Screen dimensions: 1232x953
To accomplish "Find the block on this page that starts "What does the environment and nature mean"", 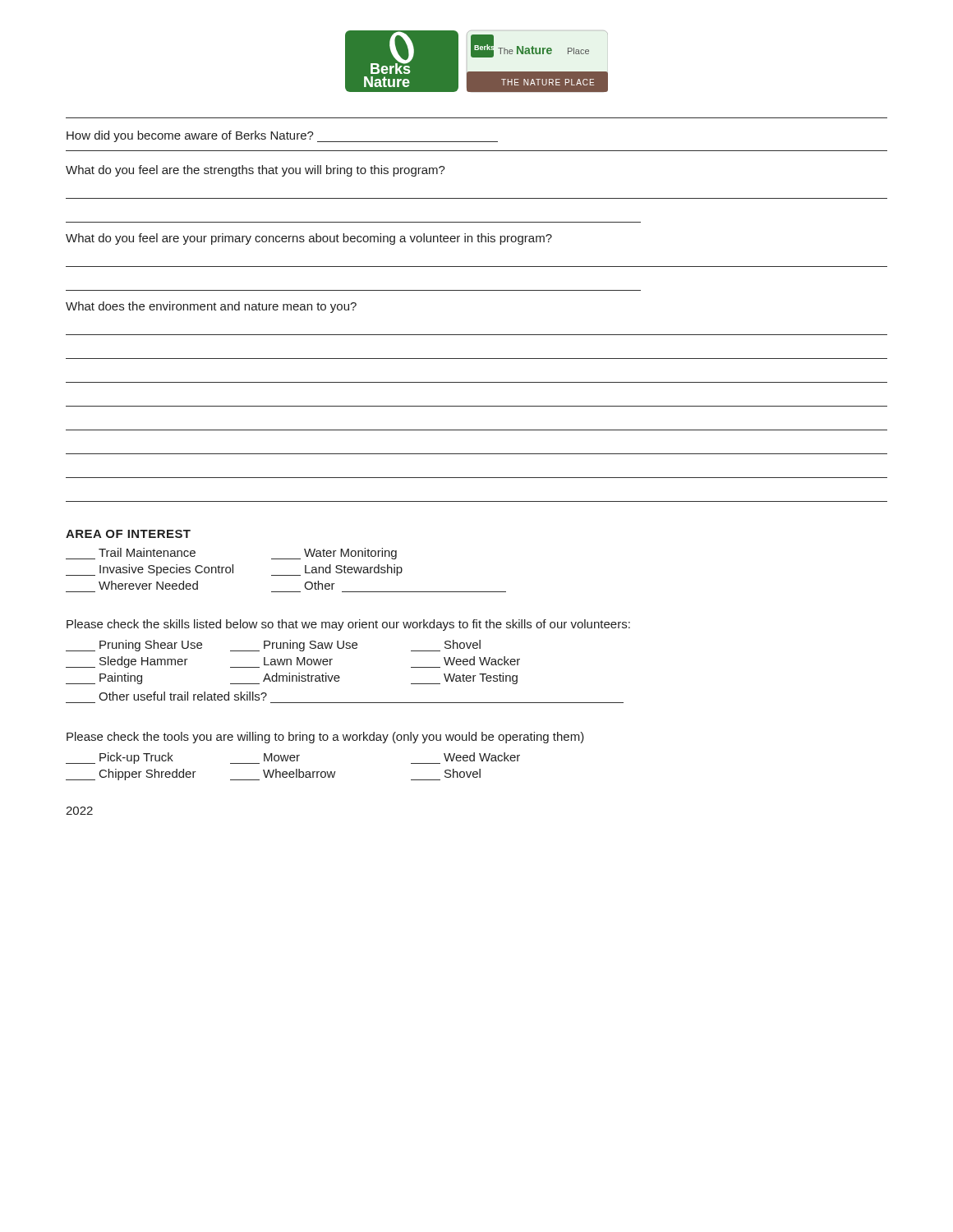I will pos(476,400).
